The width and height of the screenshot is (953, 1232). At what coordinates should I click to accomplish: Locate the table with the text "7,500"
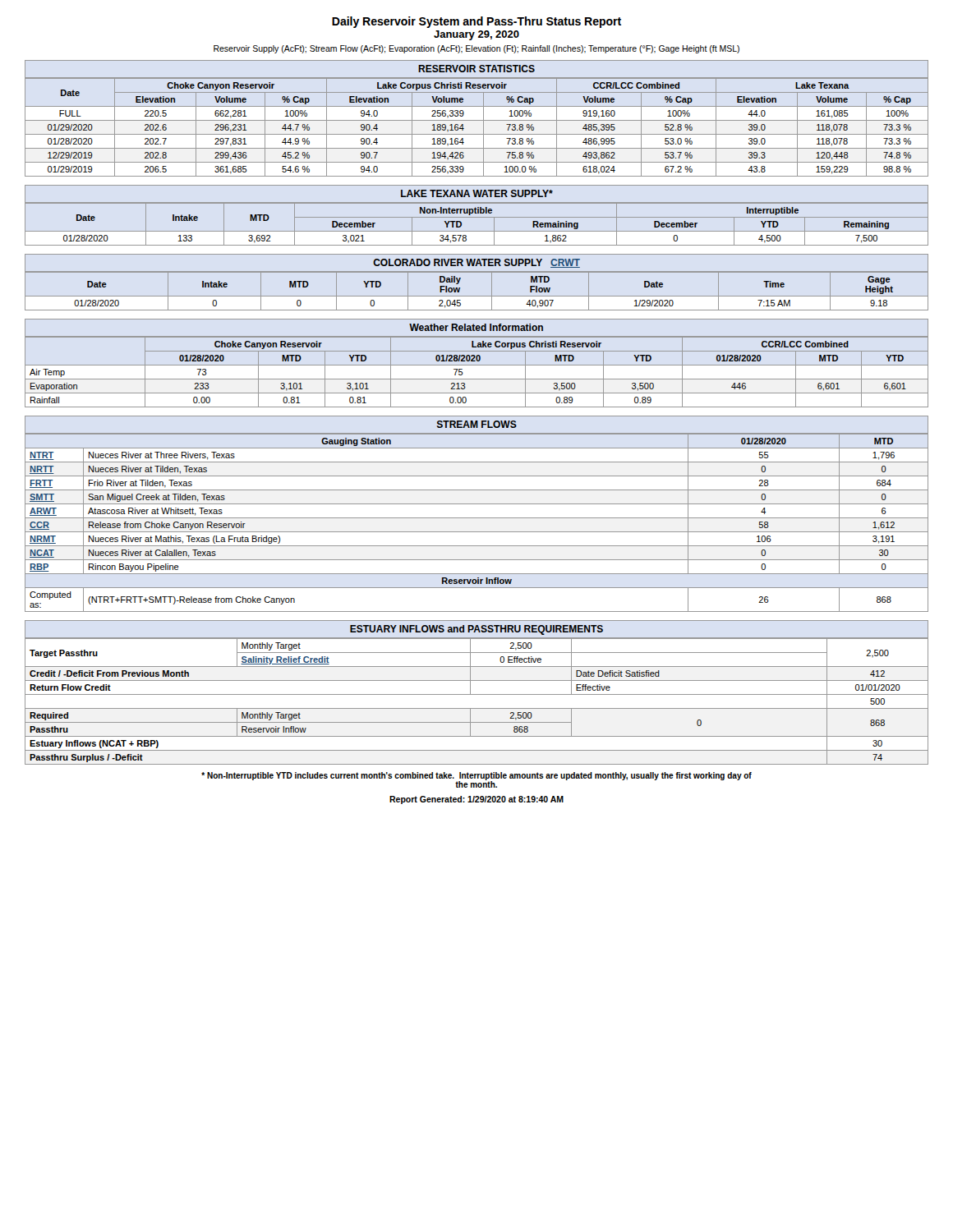[x=476, y=224]
